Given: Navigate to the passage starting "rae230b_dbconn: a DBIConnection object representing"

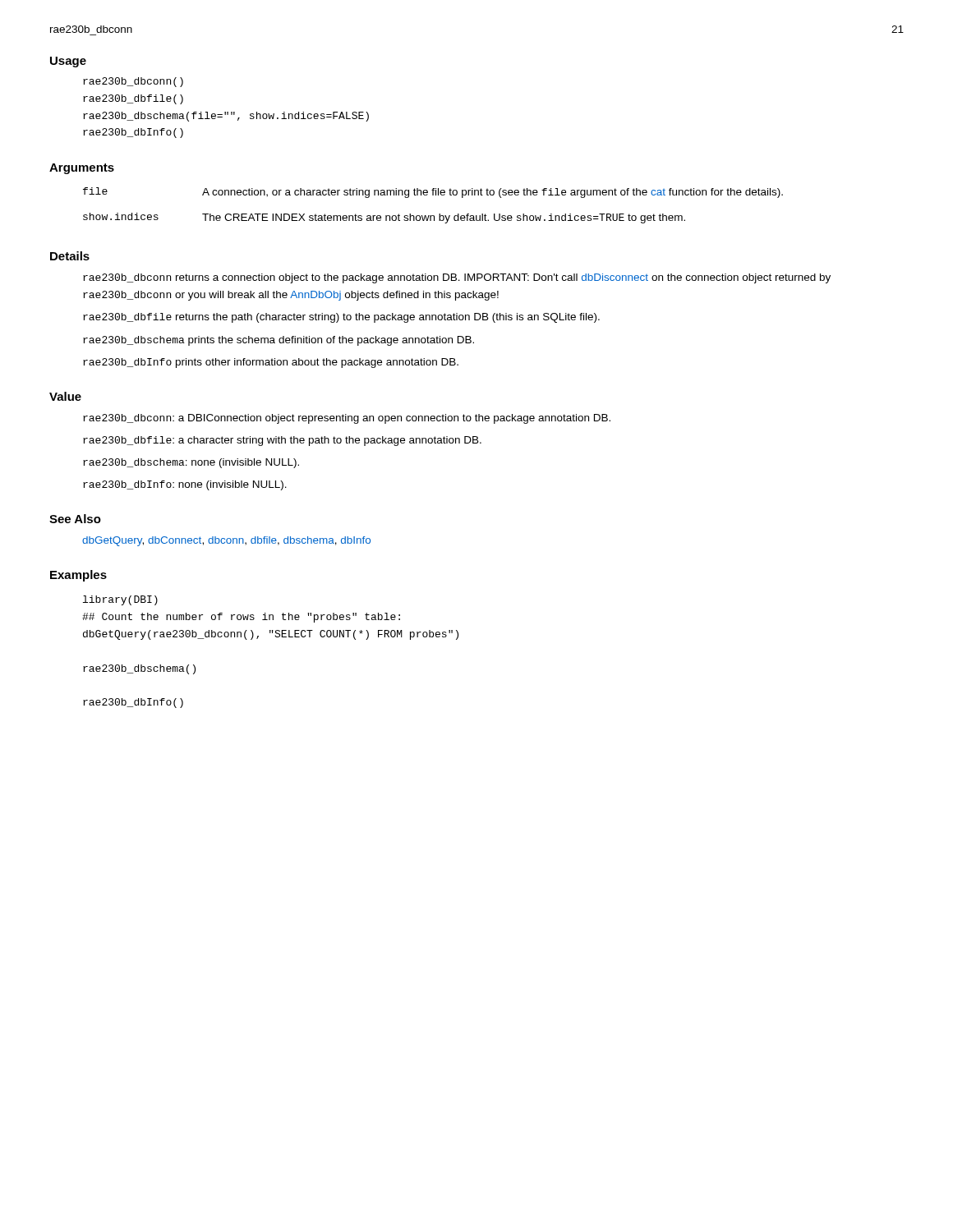Looking at the screenshot, I should [347, 418].
